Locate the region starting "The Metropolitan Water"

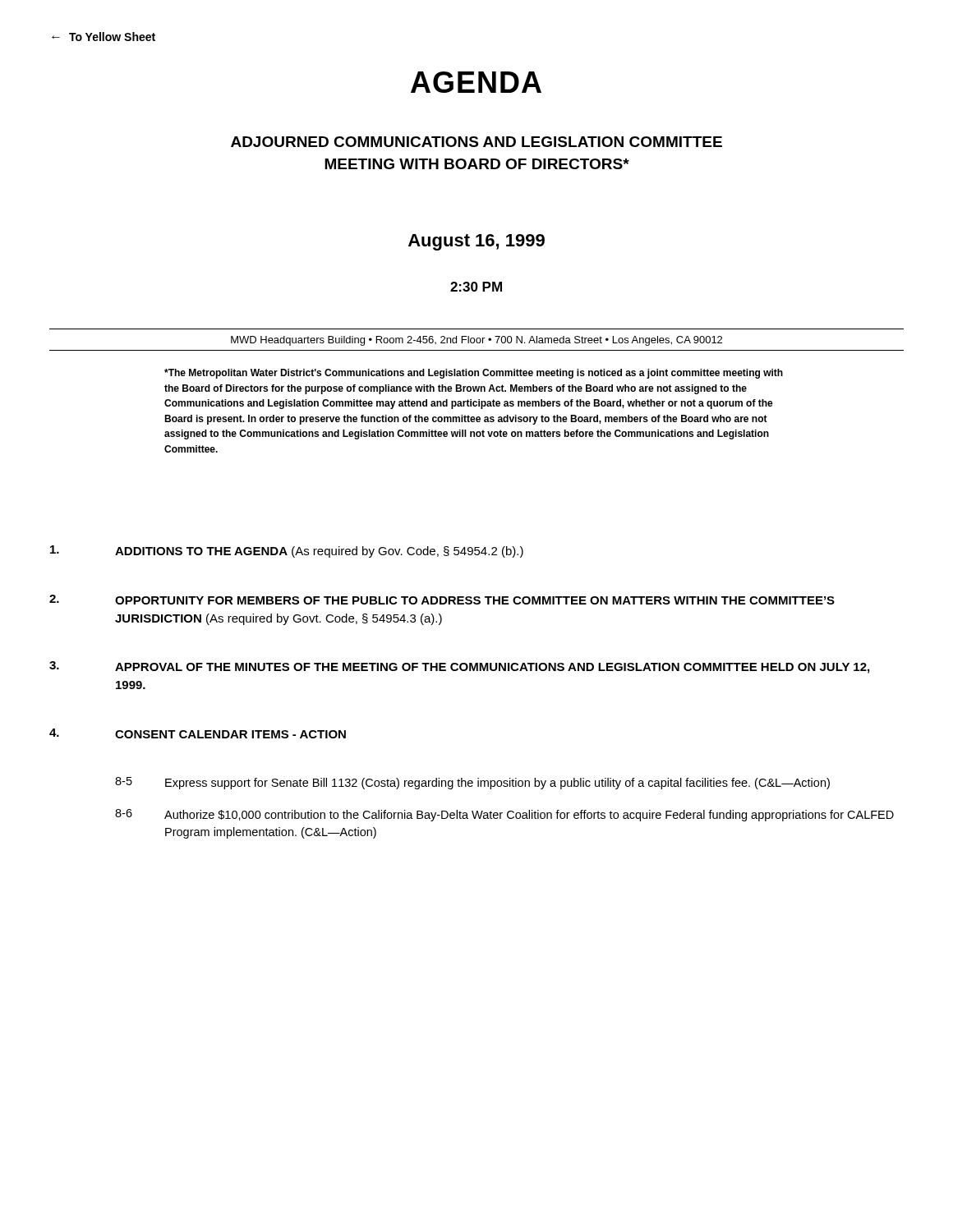474,411
